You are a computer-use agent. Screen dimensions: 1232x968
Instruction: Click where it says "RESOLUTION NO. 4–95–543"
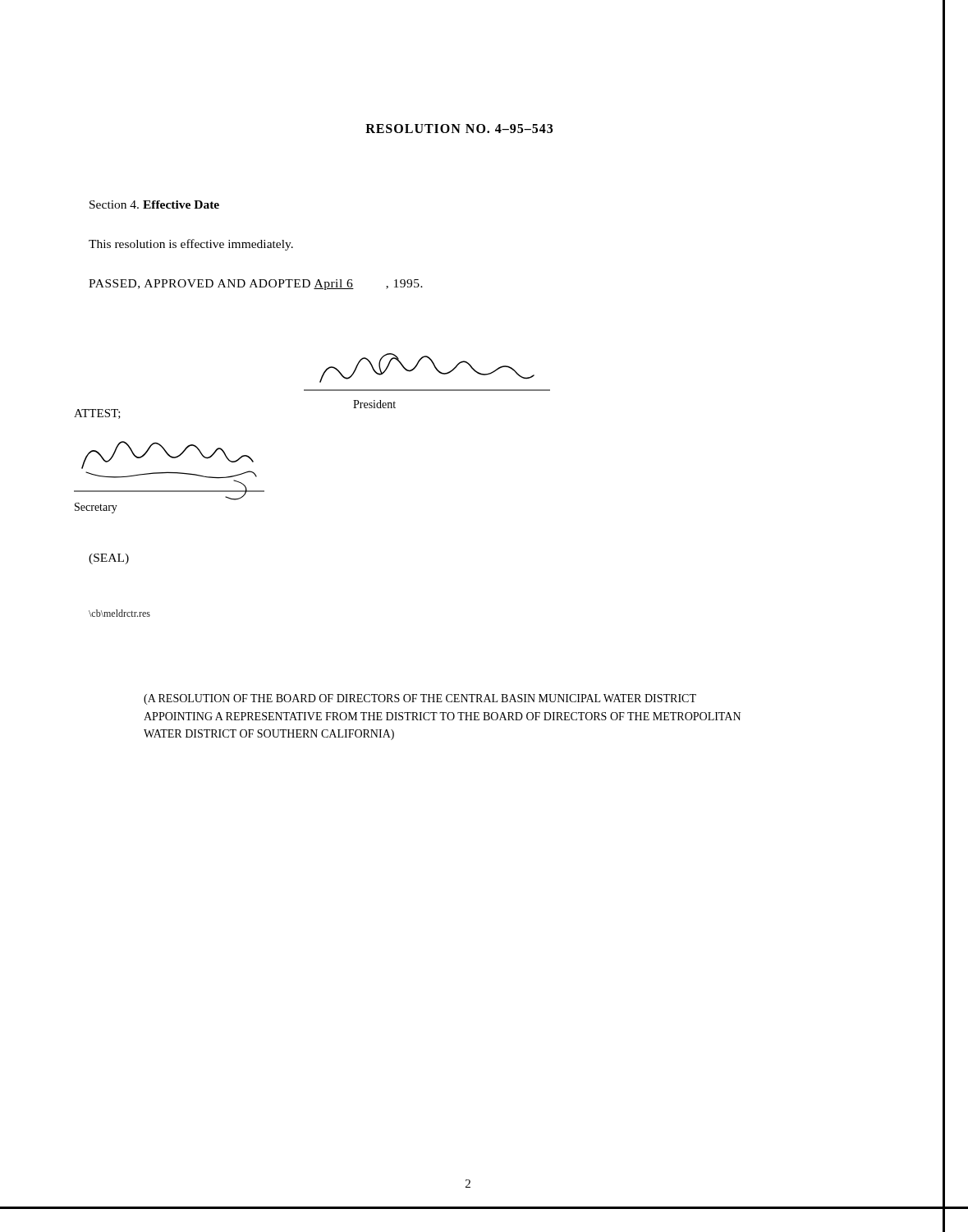[460, 129]
